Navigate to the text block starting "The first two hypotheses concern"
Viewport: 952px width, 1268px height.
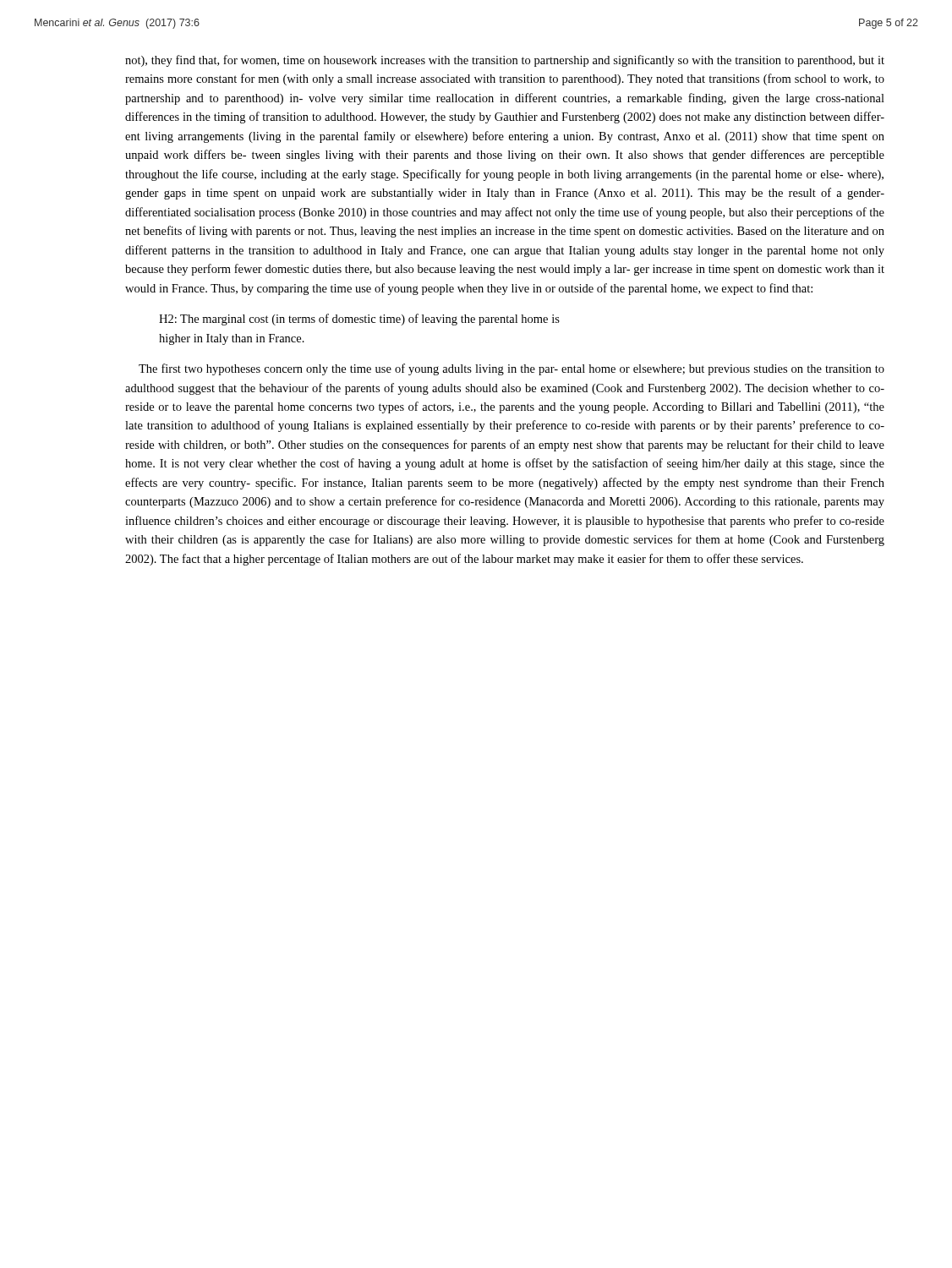pyautogui.click(x=505, y=464)
